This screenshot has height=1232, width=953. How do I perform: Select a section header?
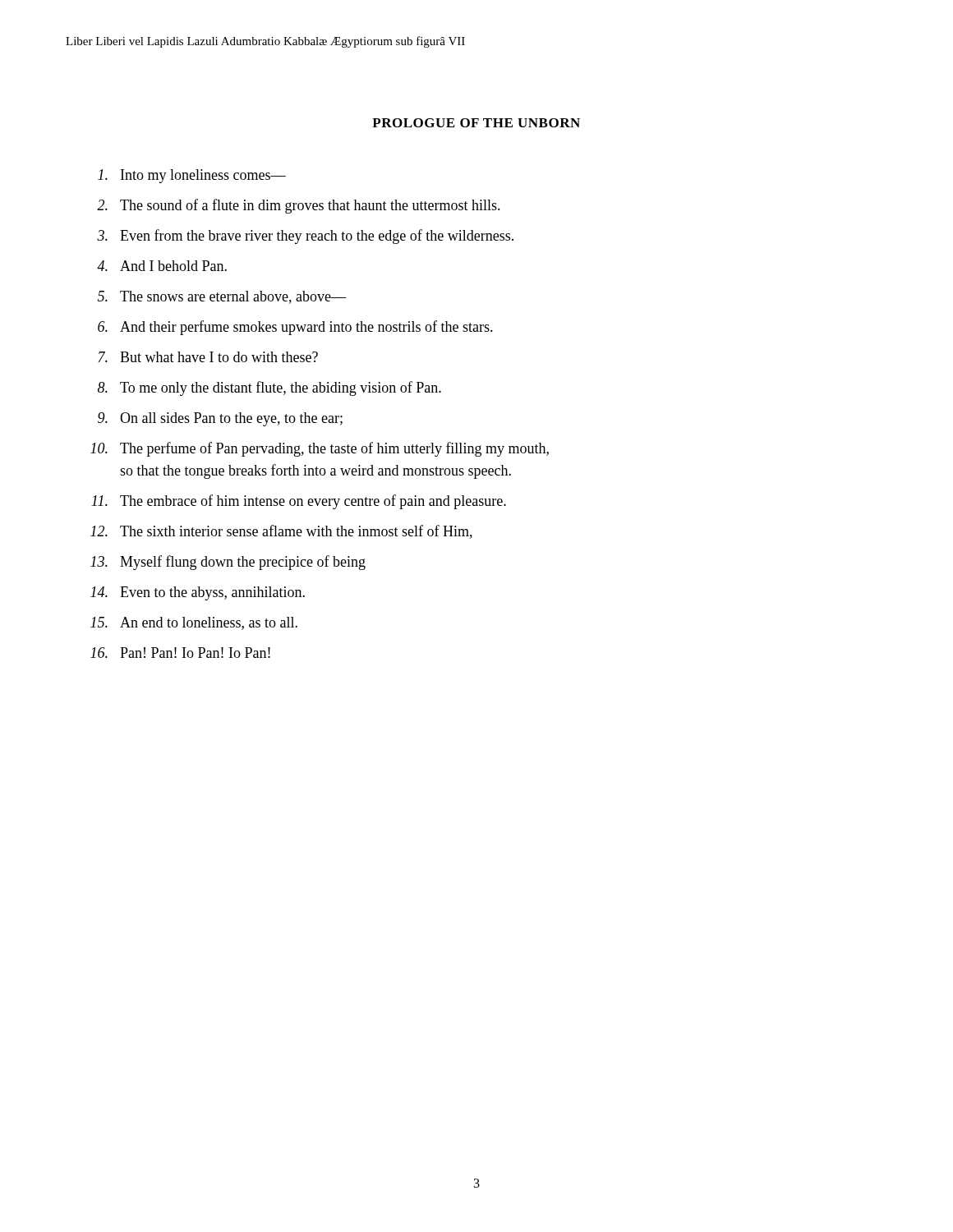476,123
